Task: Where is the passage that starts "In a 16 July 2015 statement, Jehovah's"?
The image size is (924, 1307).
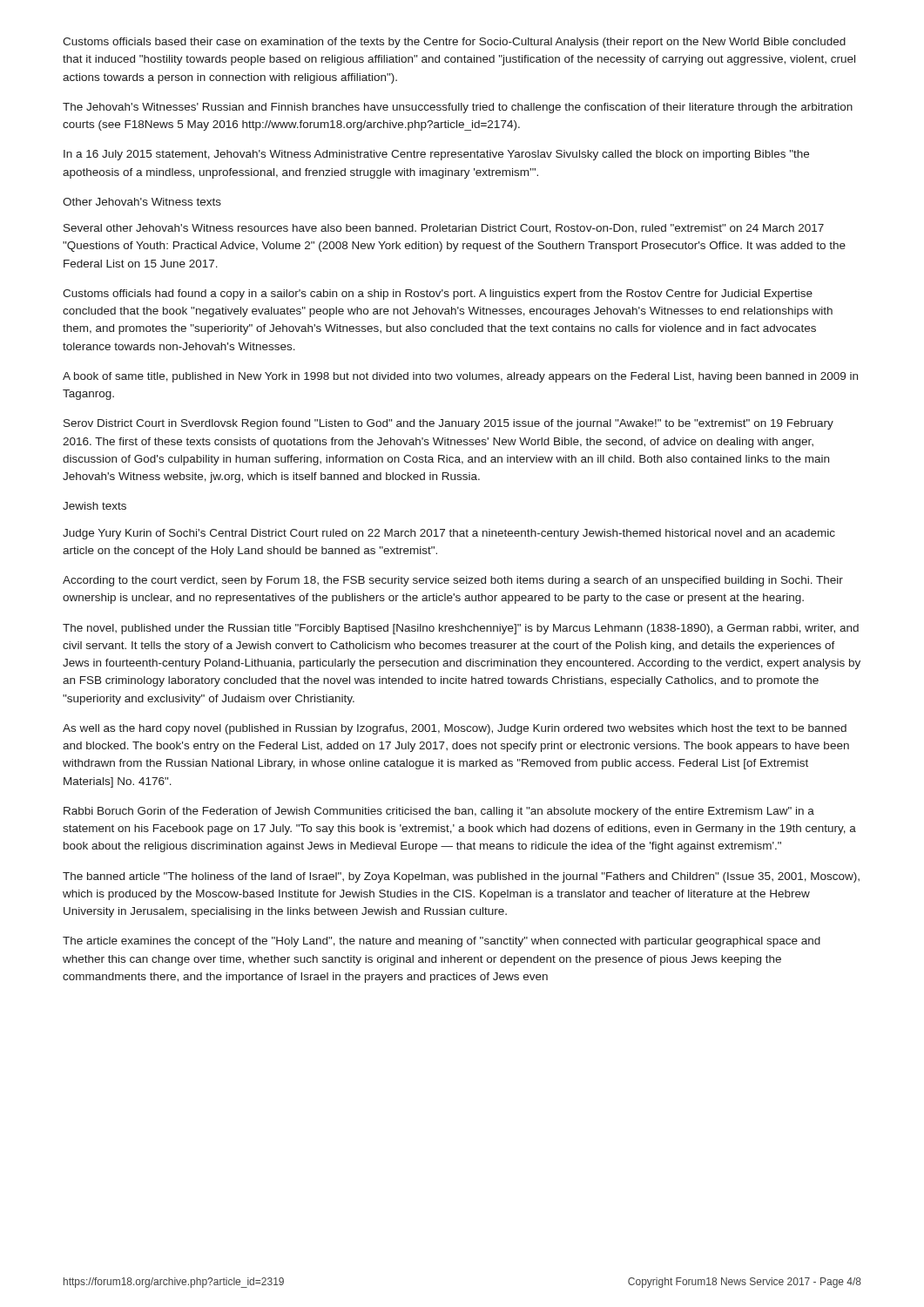Action: [x=436, y=163]
